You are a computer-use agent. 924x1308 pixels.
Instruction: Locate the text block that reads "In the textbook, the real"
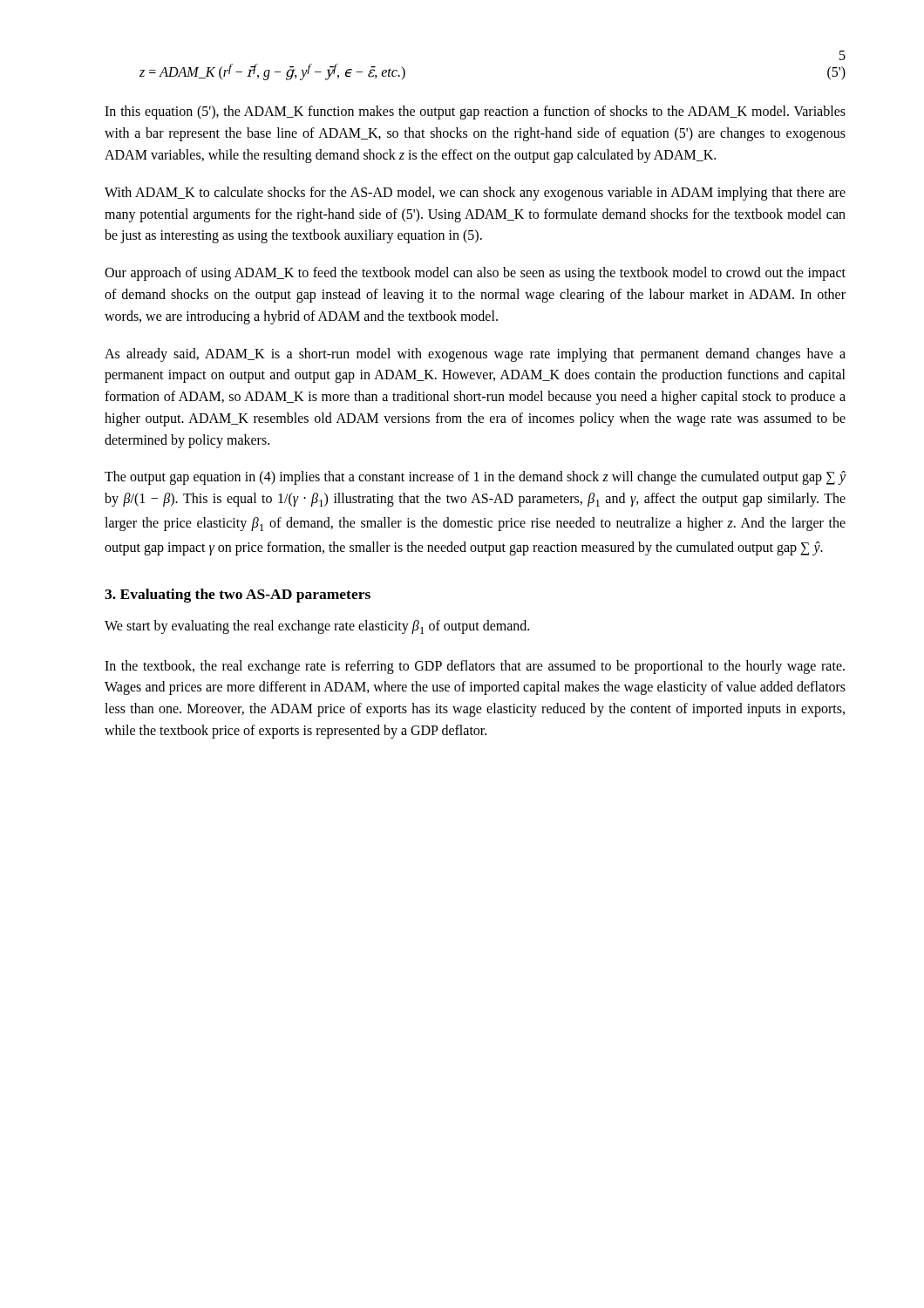pyautogui.click(x=475, y=699)
